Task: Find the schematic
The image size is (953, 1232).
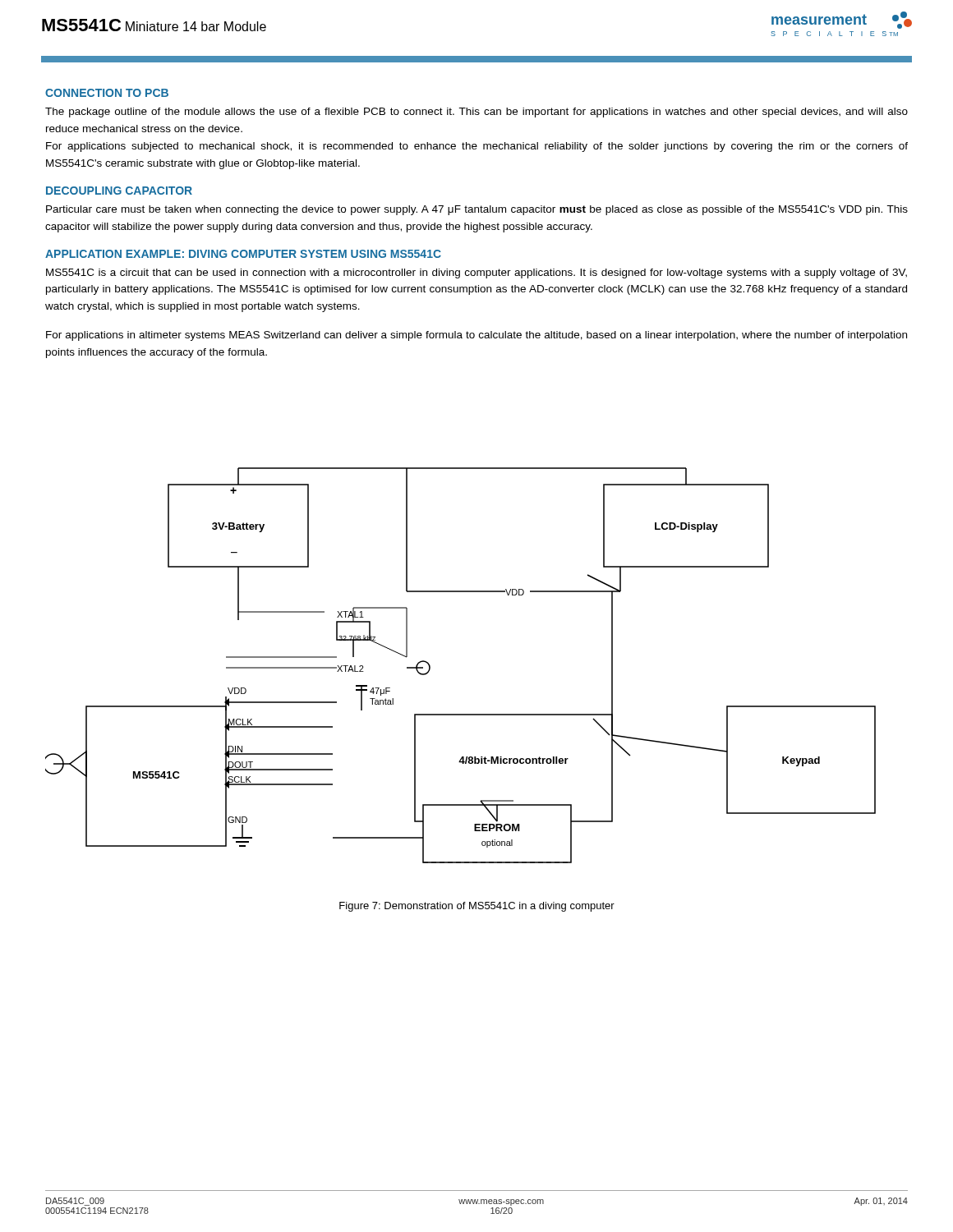Action: pyautogui.click(x=476, y=675)
